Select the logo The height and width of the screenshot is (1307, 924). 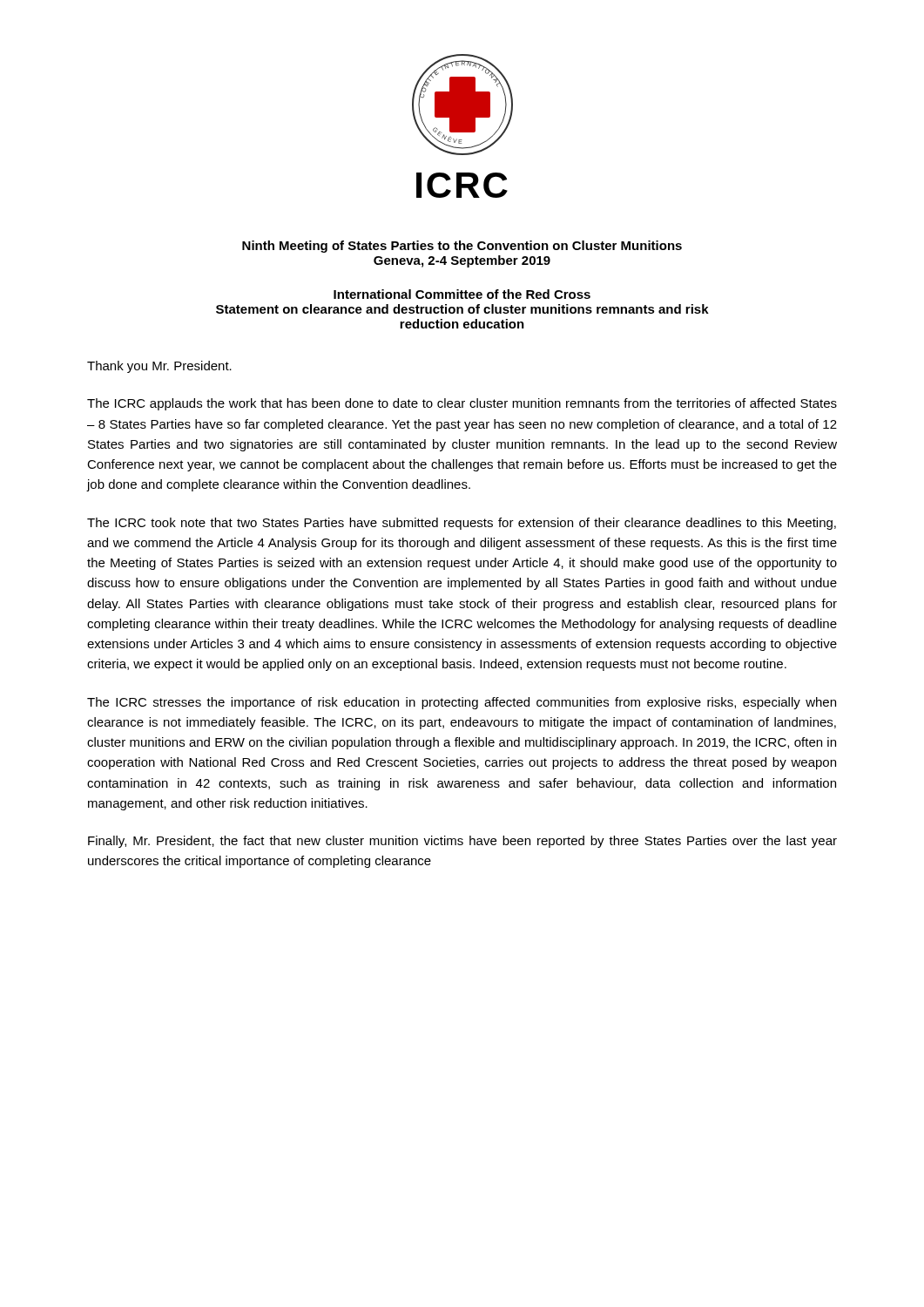pyautogui.click(x=462, y=129)
